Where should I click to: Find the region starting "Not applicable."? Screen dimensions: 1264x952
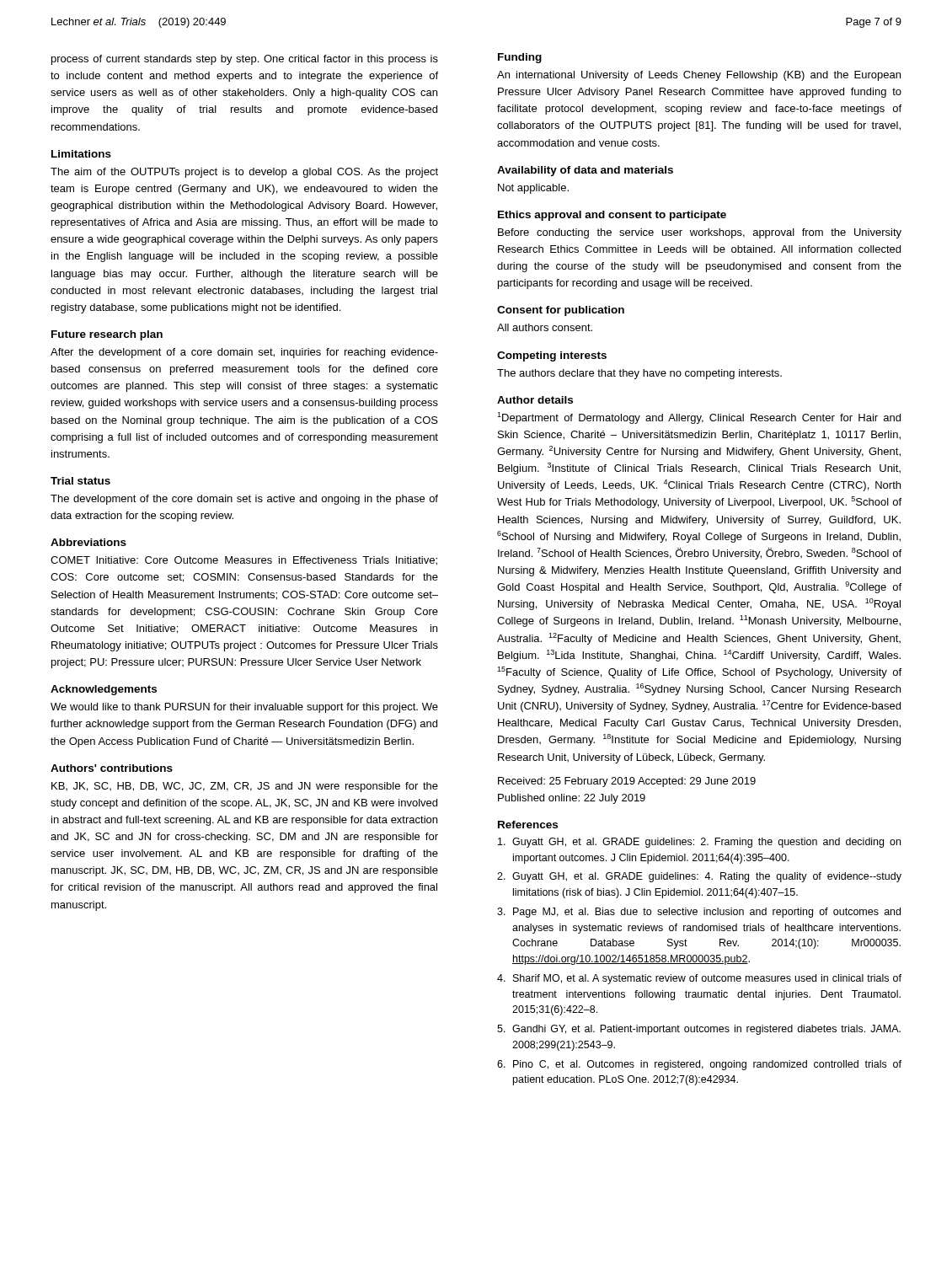pos(533,189)
